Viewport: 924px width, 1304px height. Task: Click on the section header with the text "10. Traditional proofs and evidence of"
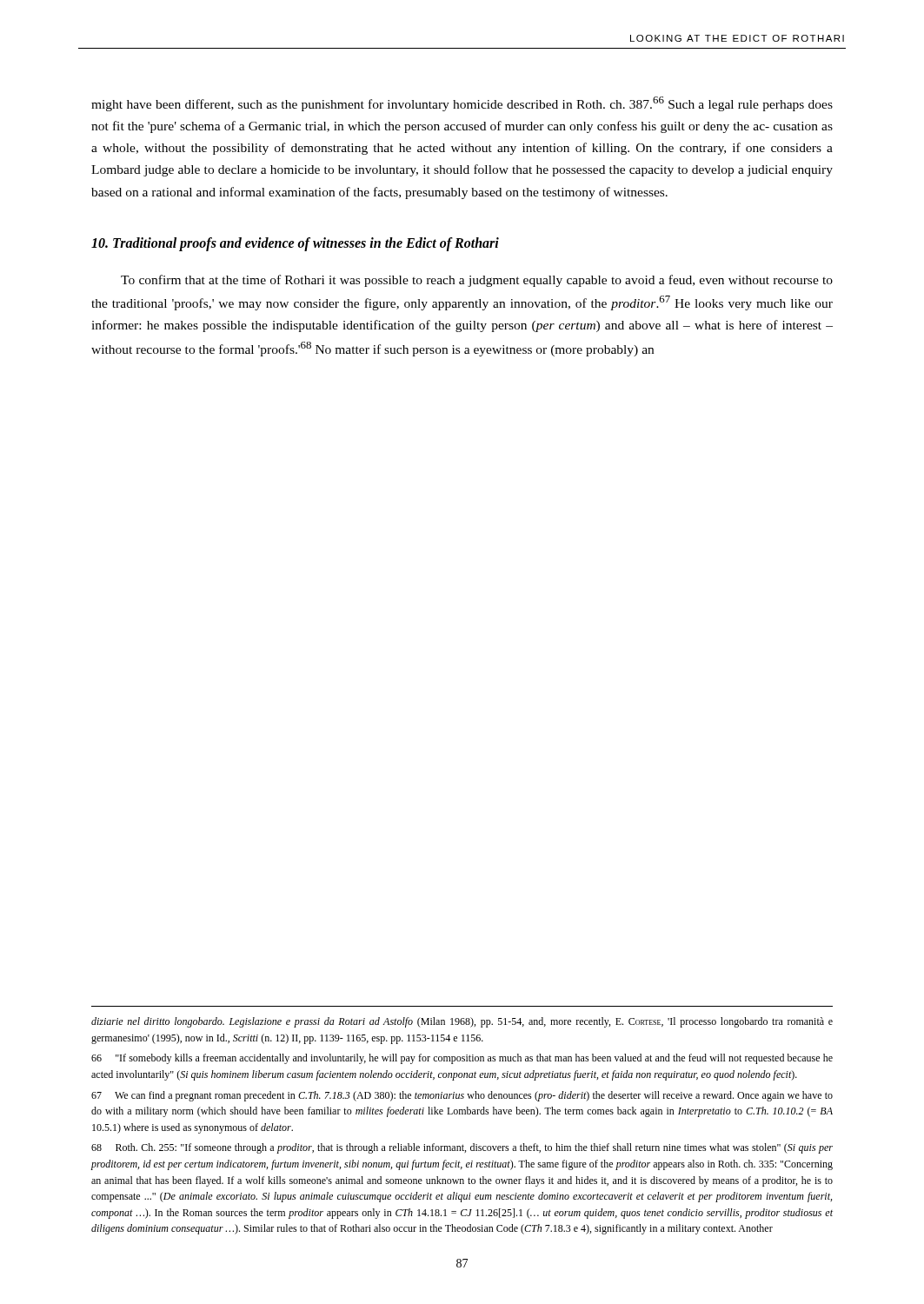[295, 243]
